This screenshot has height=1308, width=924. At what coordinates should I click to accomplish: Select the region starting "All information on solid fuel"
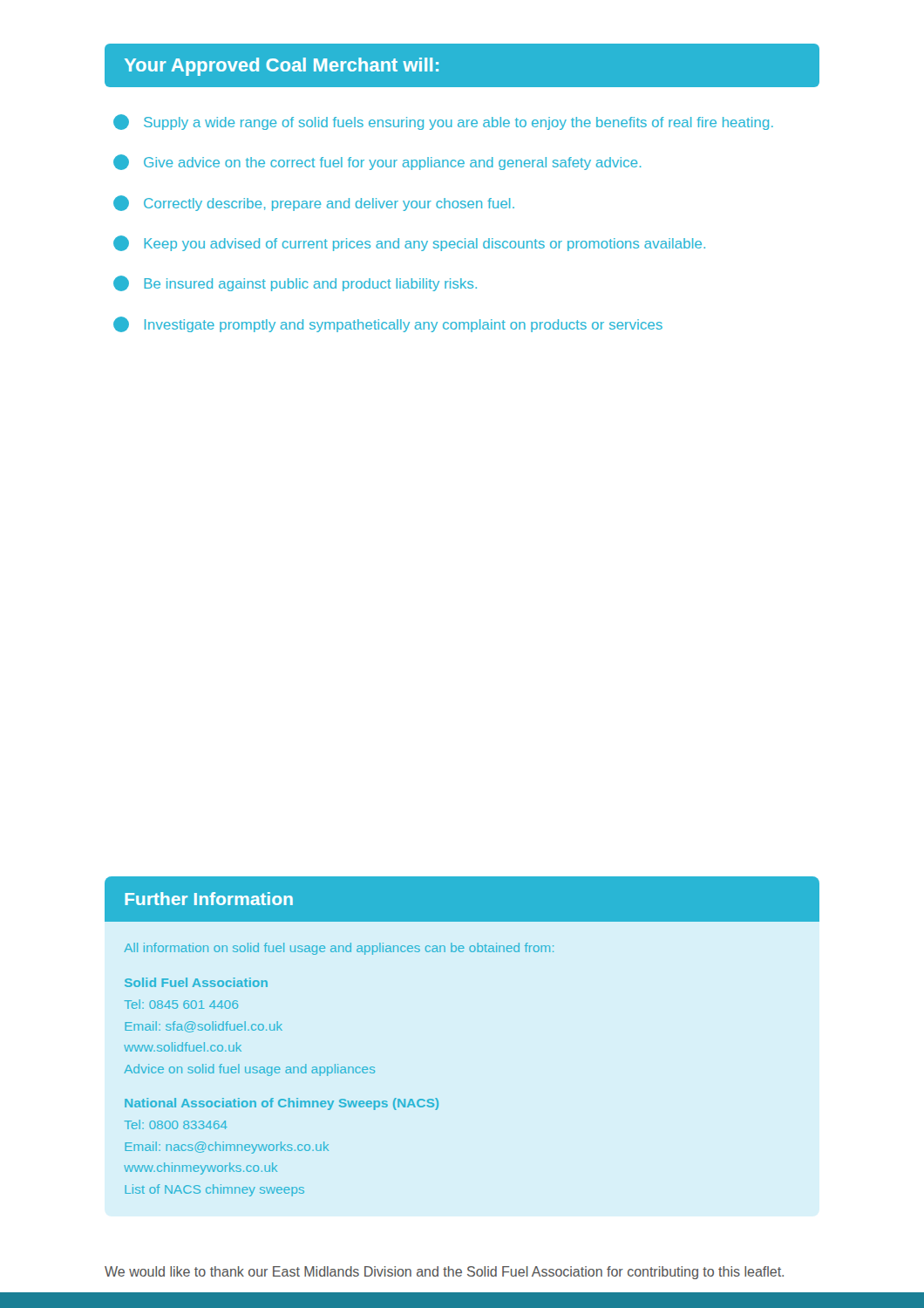[x=339, y=947]
